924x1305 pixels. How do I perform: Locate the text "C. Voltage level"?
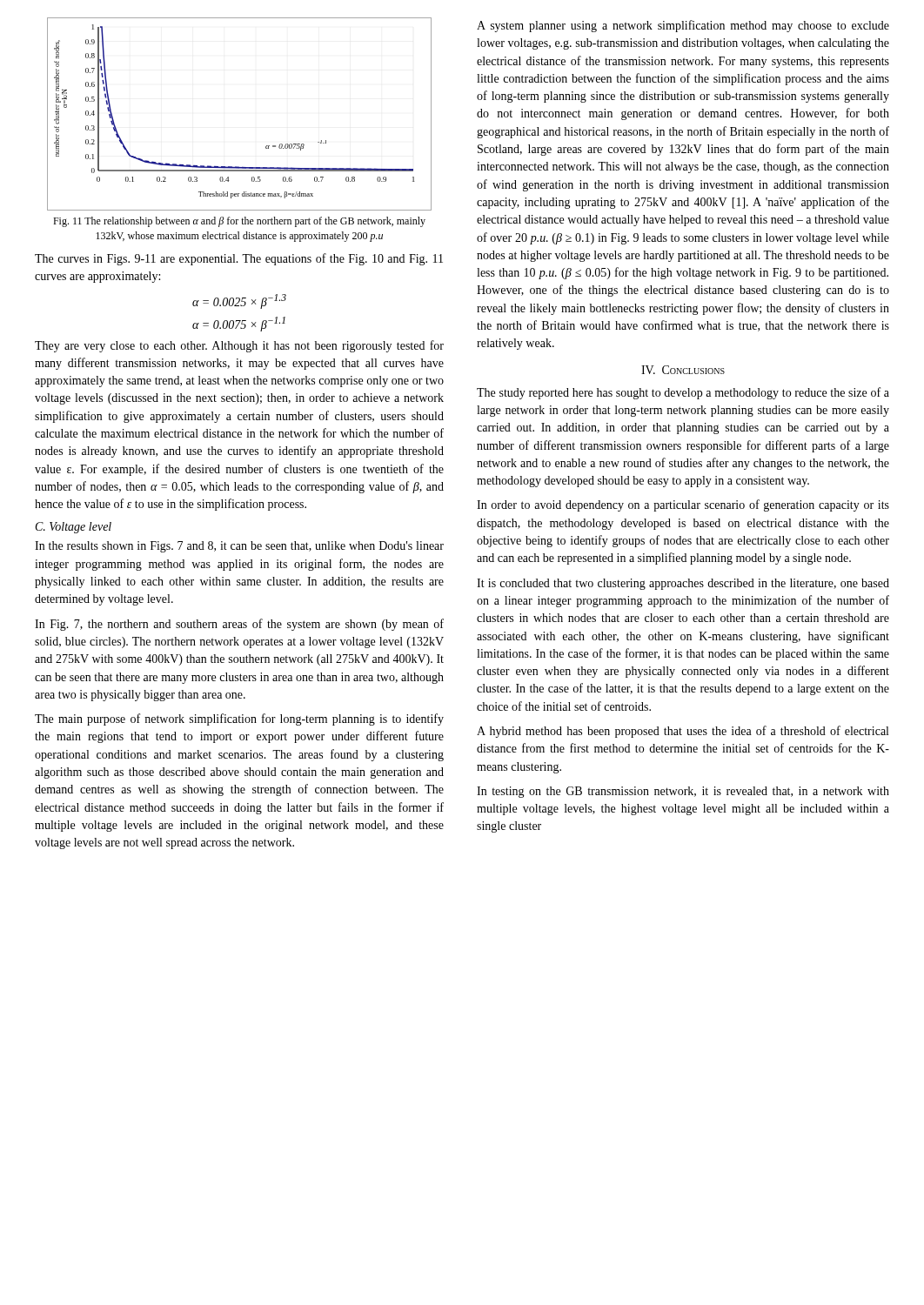coord(73,527)
